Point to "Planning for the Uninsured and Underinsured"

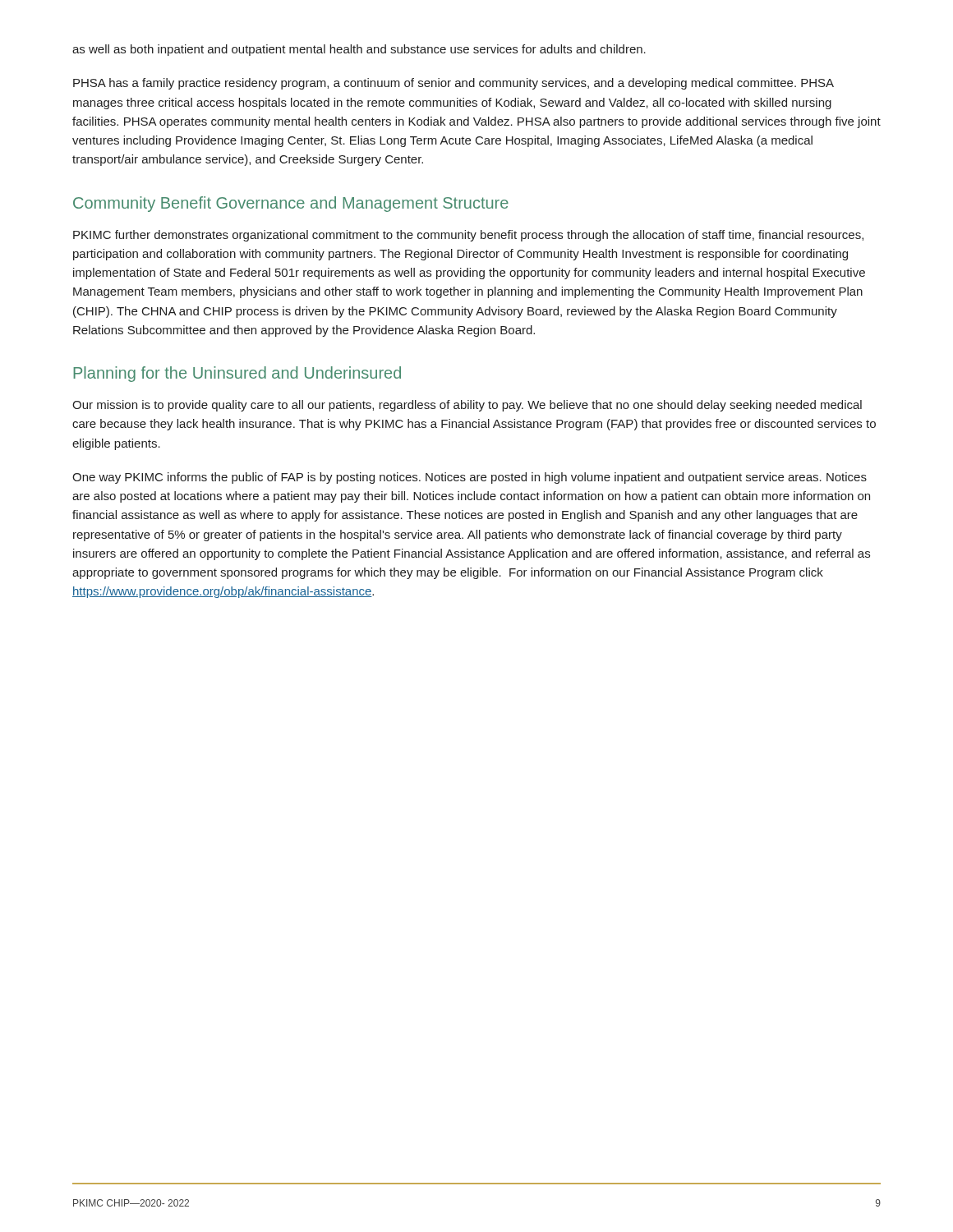(x=237, y=373)
